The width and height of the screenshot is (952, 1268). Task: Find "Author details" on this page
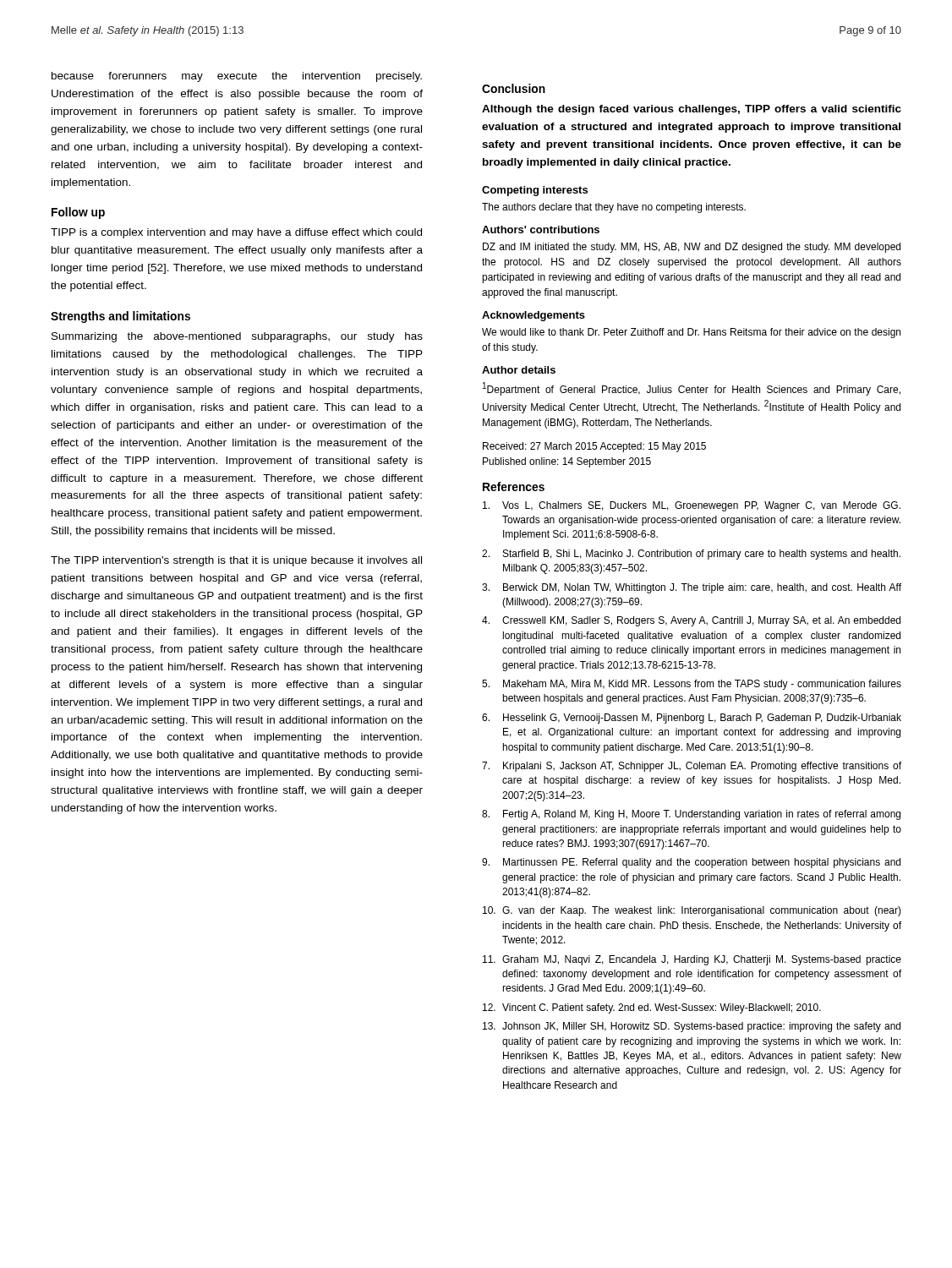(519, 370)
